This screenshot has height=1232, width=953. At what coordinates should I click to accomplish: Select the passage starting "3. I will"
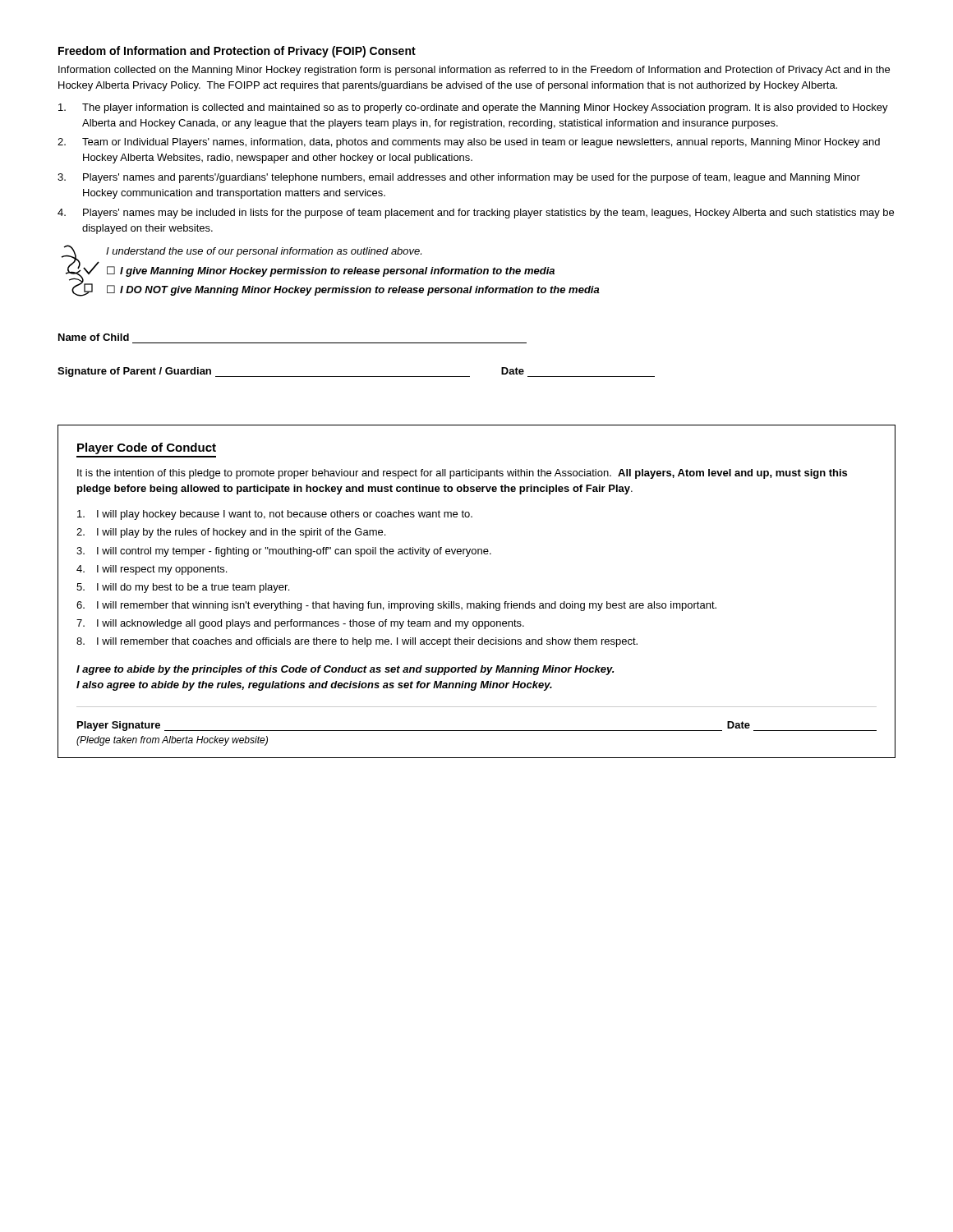click(284, 551)
